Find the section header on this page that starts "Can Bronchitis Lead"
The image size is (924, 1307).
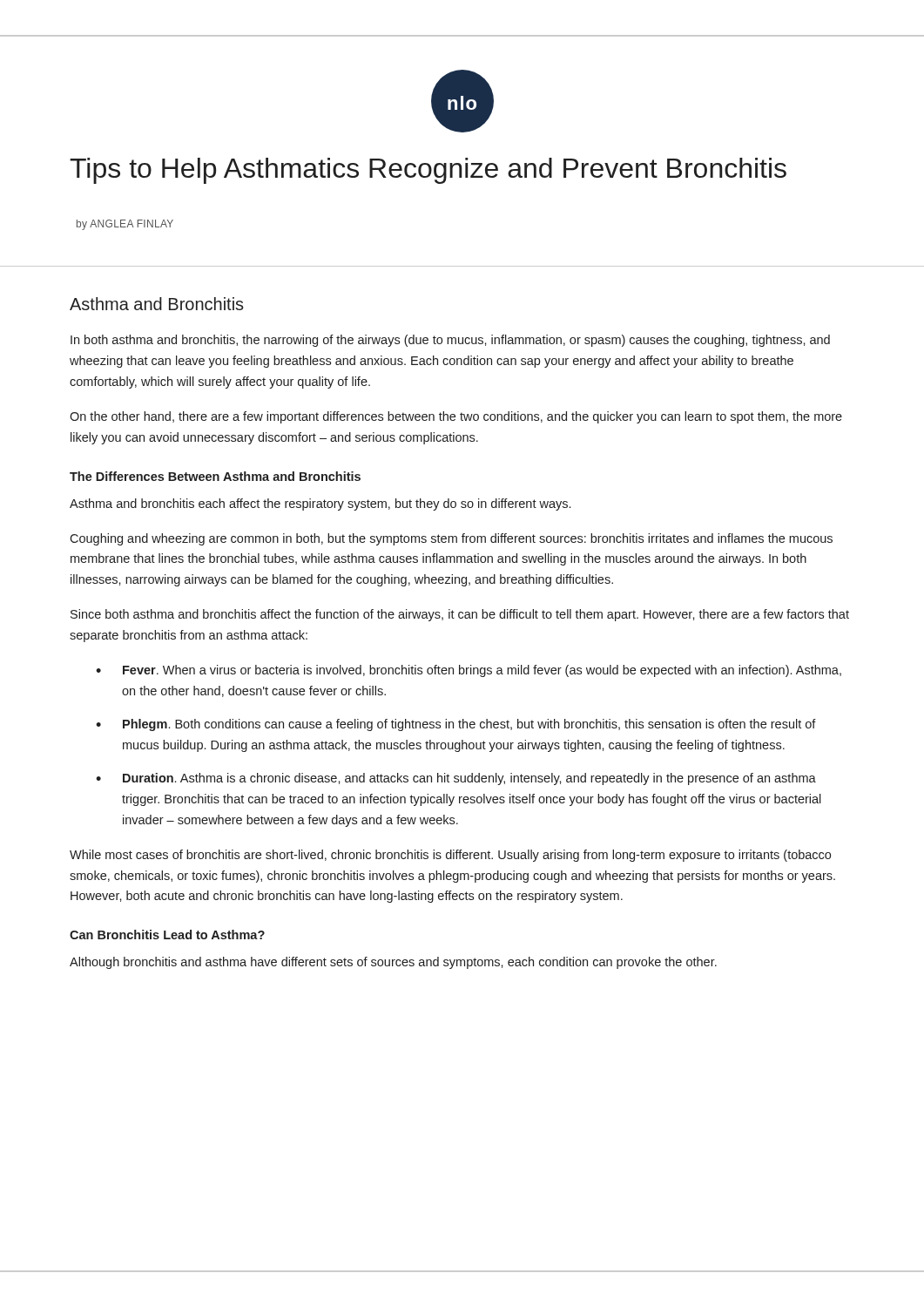pos(167,935)
